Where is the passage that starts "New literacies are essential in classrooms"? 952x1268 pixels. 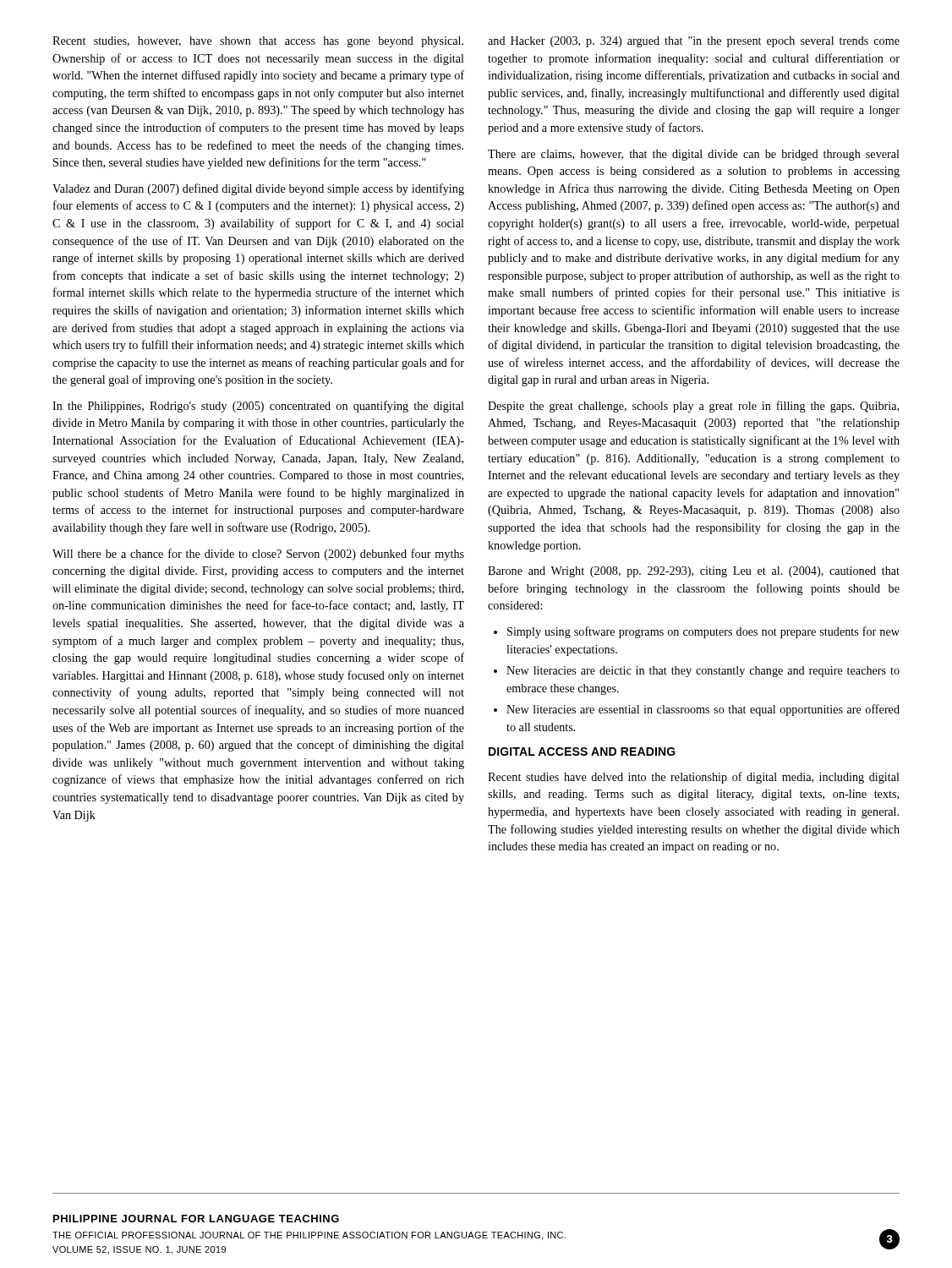(703, 719)
